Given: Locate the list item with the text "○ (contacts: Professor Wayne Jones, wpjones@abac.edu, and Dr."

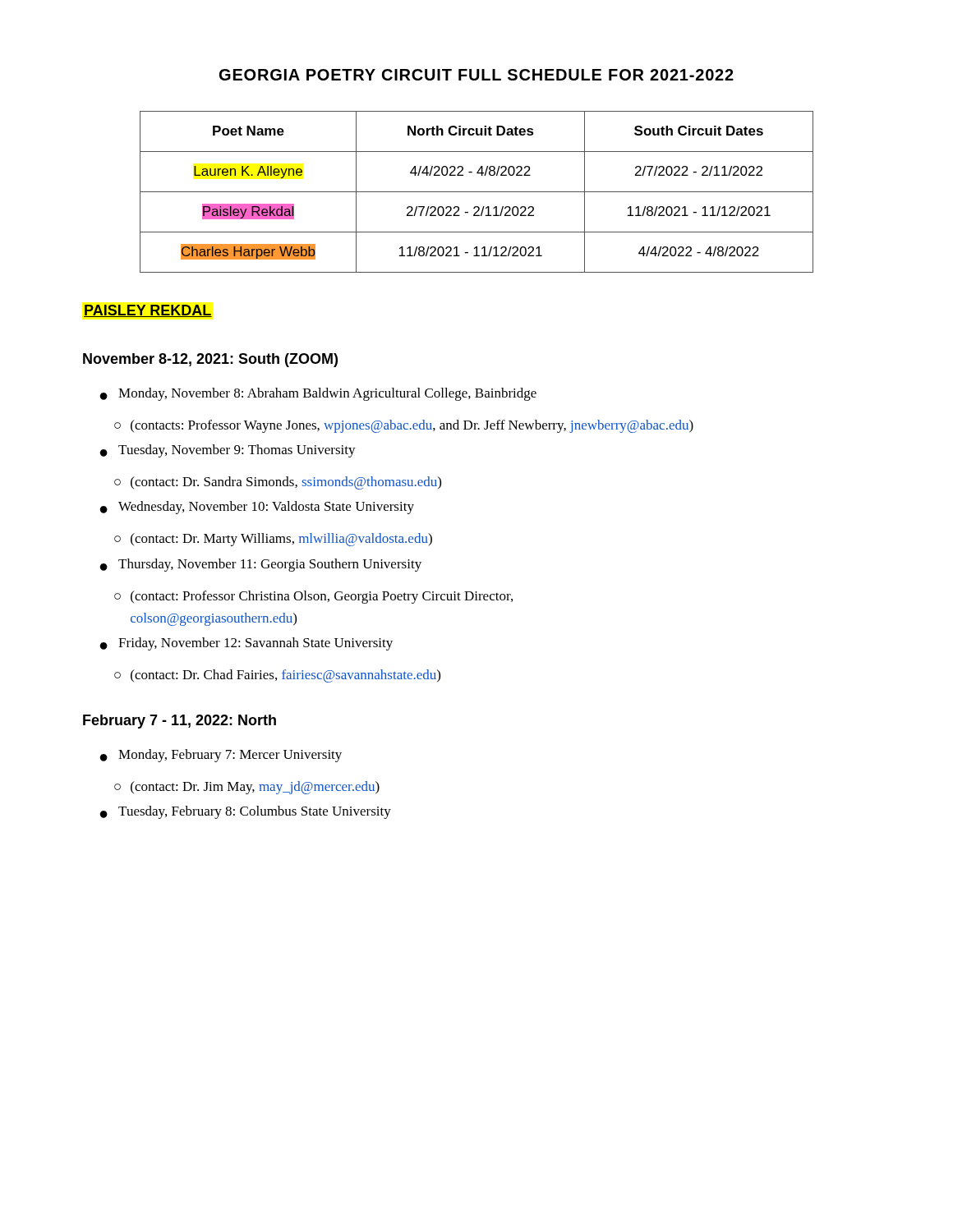Looking at the screenshot, I should [x=403, y=425].
